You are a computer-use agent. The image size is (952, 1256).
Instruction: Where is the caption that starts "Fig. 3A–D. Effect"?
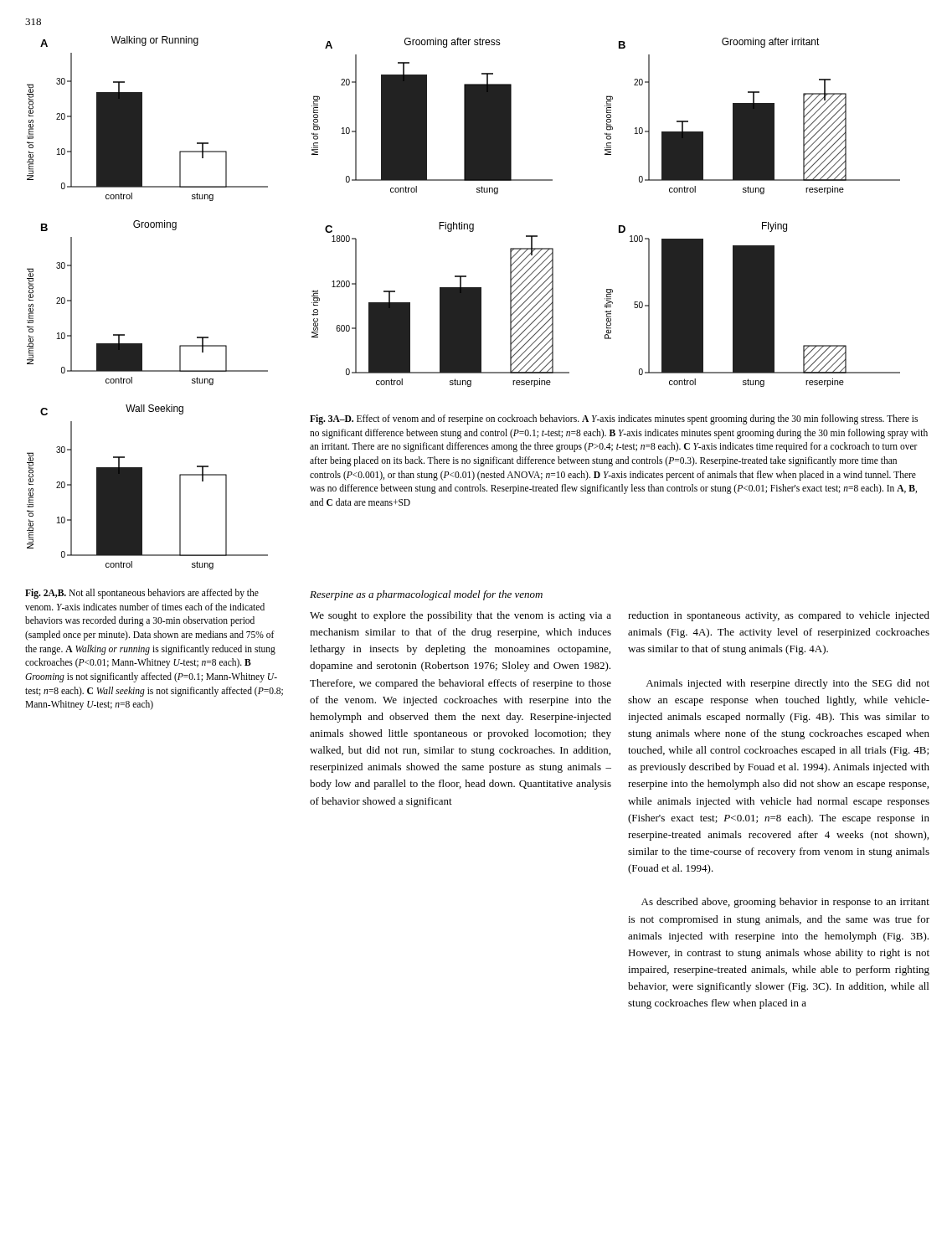pyautogui.click(x=619, y=461)
